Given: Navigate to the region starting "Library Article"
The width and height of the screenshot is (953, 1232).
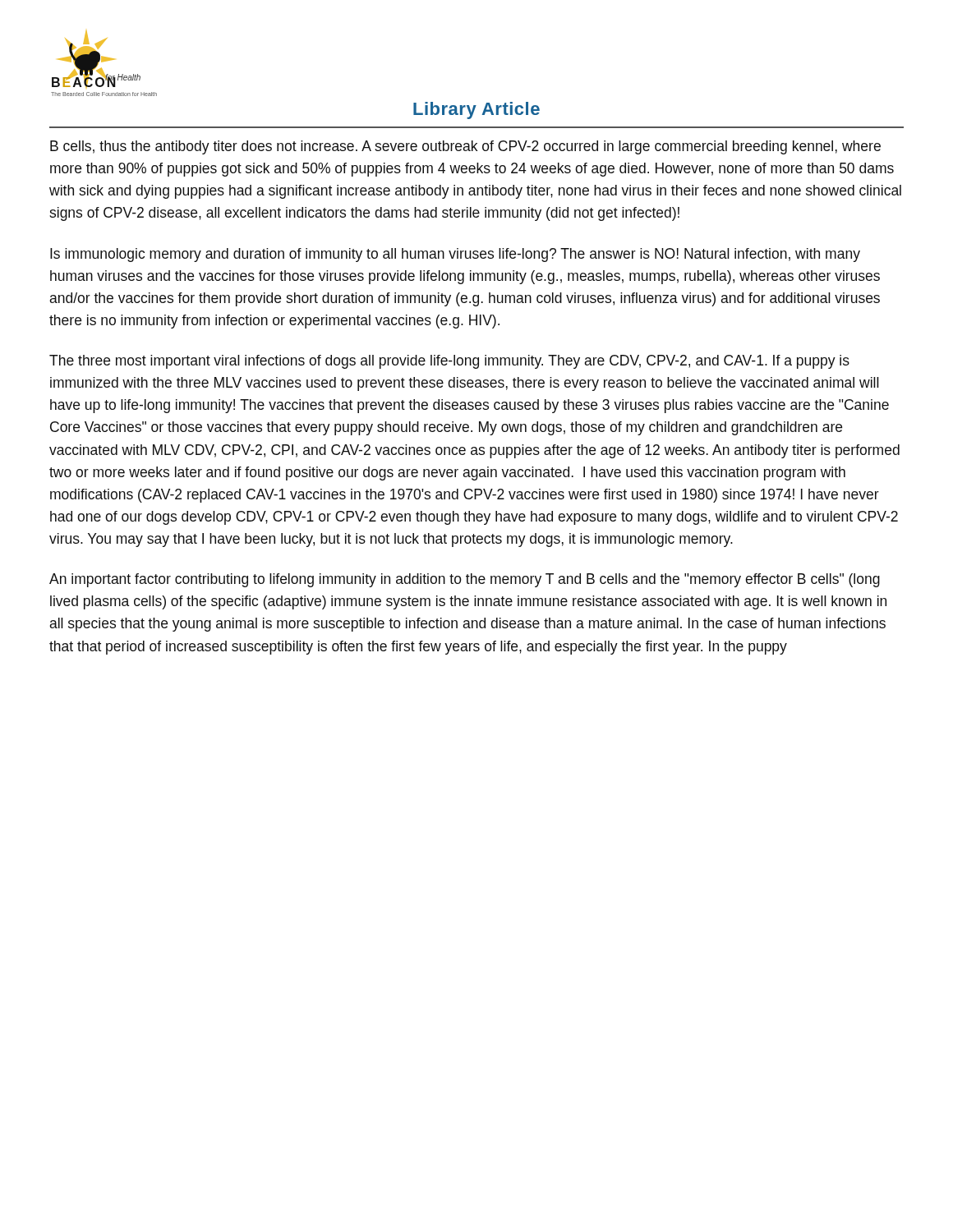Looking at the screenshot, I should [x=476, y=109].
